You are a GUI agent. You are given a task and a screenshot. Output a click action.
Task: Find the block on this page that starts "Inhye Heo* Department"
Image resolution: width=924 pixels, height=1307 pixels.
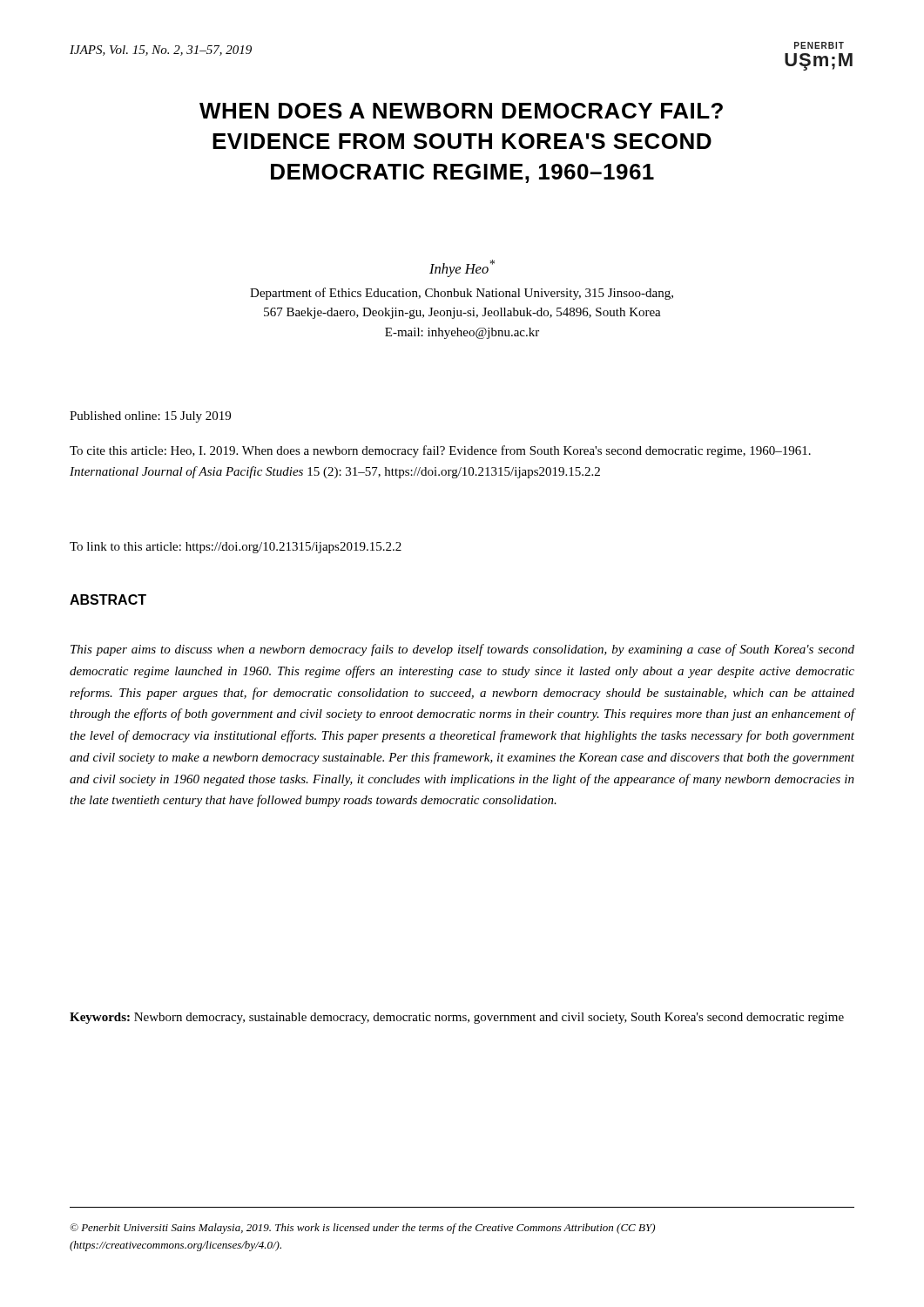[x=462, y=299]
